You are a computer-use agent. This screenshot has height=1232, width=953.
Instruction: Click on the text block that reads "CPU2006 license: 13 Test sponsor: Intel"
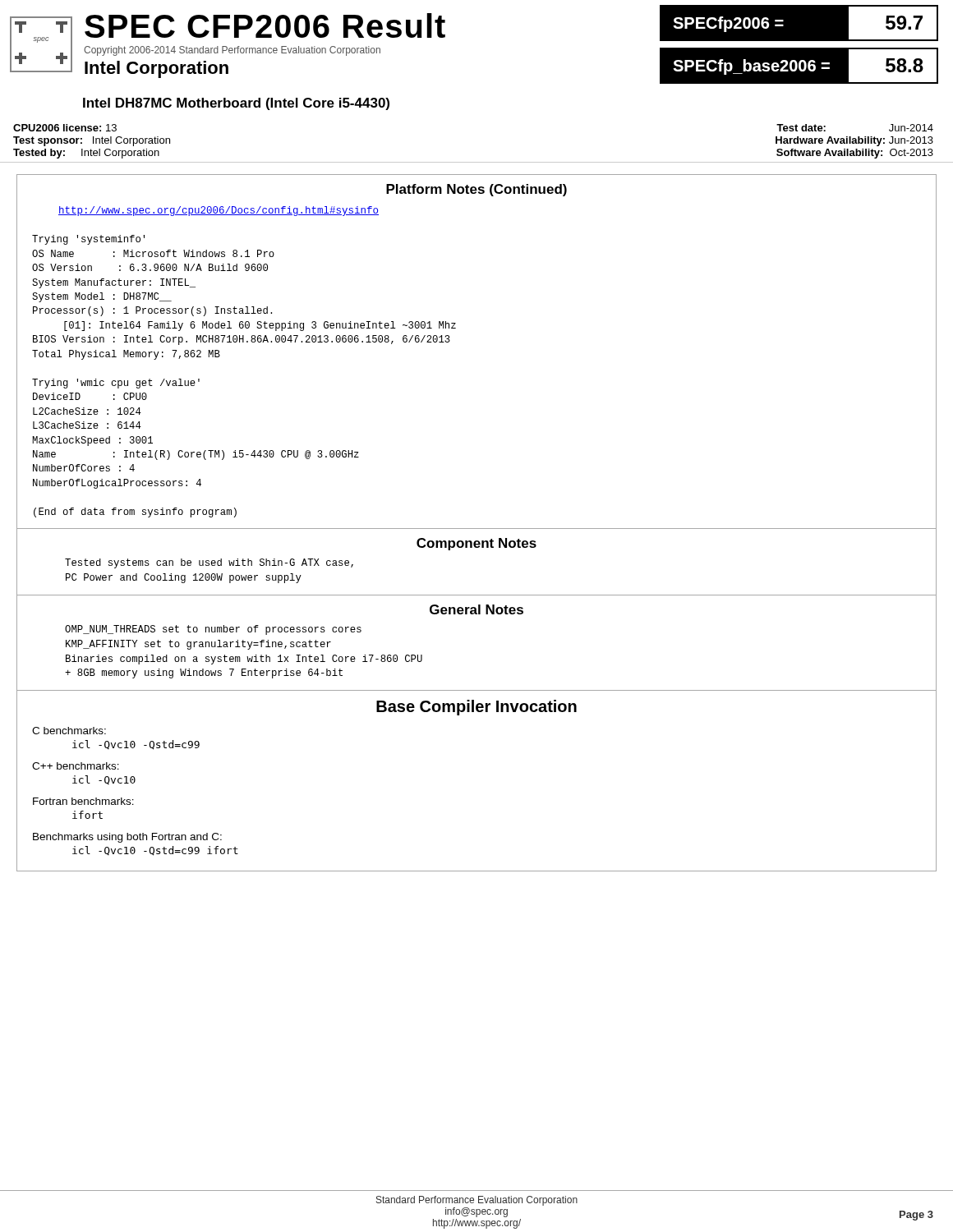(x=64, y=128)
